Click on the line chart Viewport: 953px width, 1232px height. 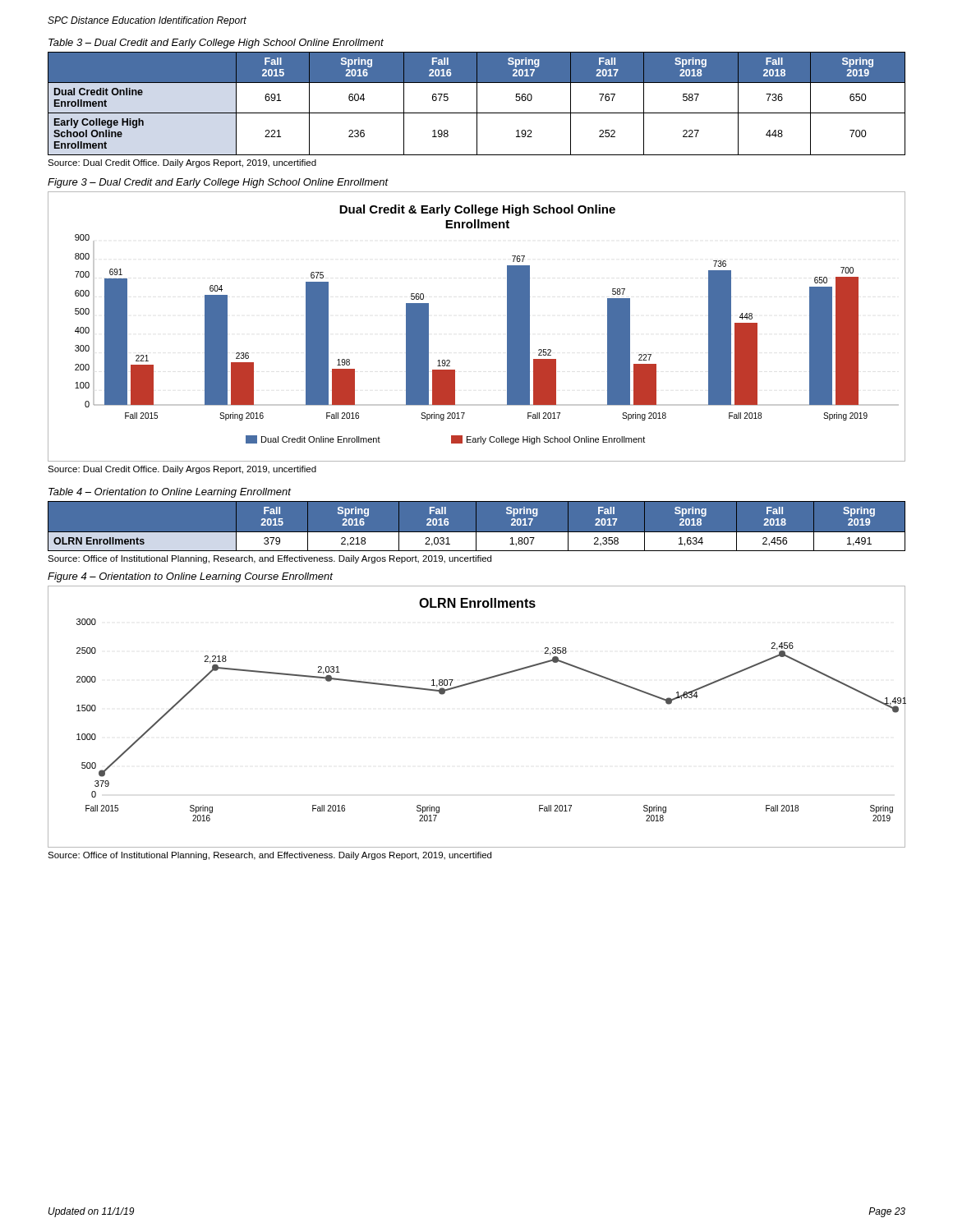(476, 717)
